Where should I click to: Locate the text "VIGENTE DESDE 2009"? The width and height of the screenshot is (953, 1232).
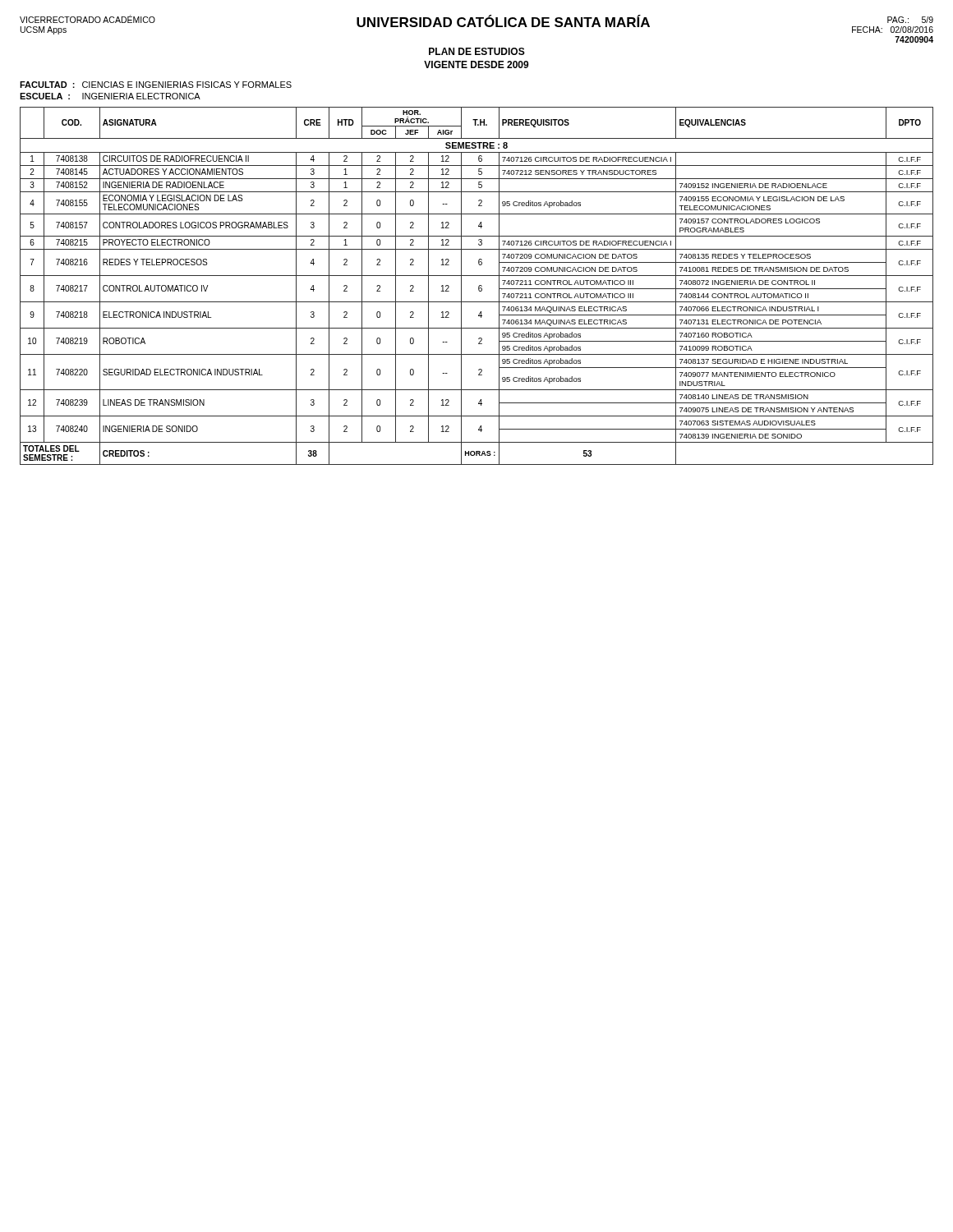pyautogui.click(x=476, y=65)
